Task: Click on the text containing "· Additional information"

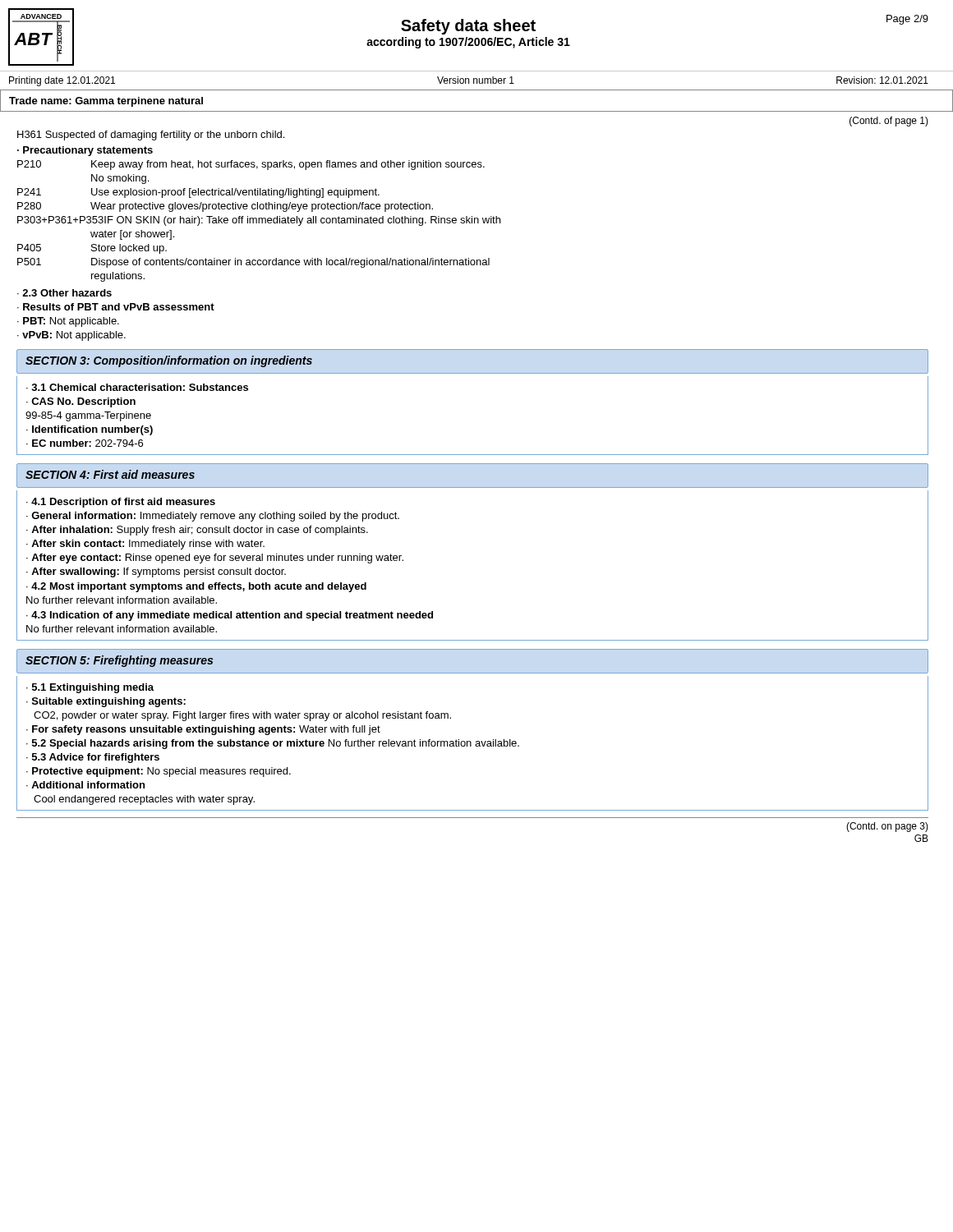Action: 85,785
